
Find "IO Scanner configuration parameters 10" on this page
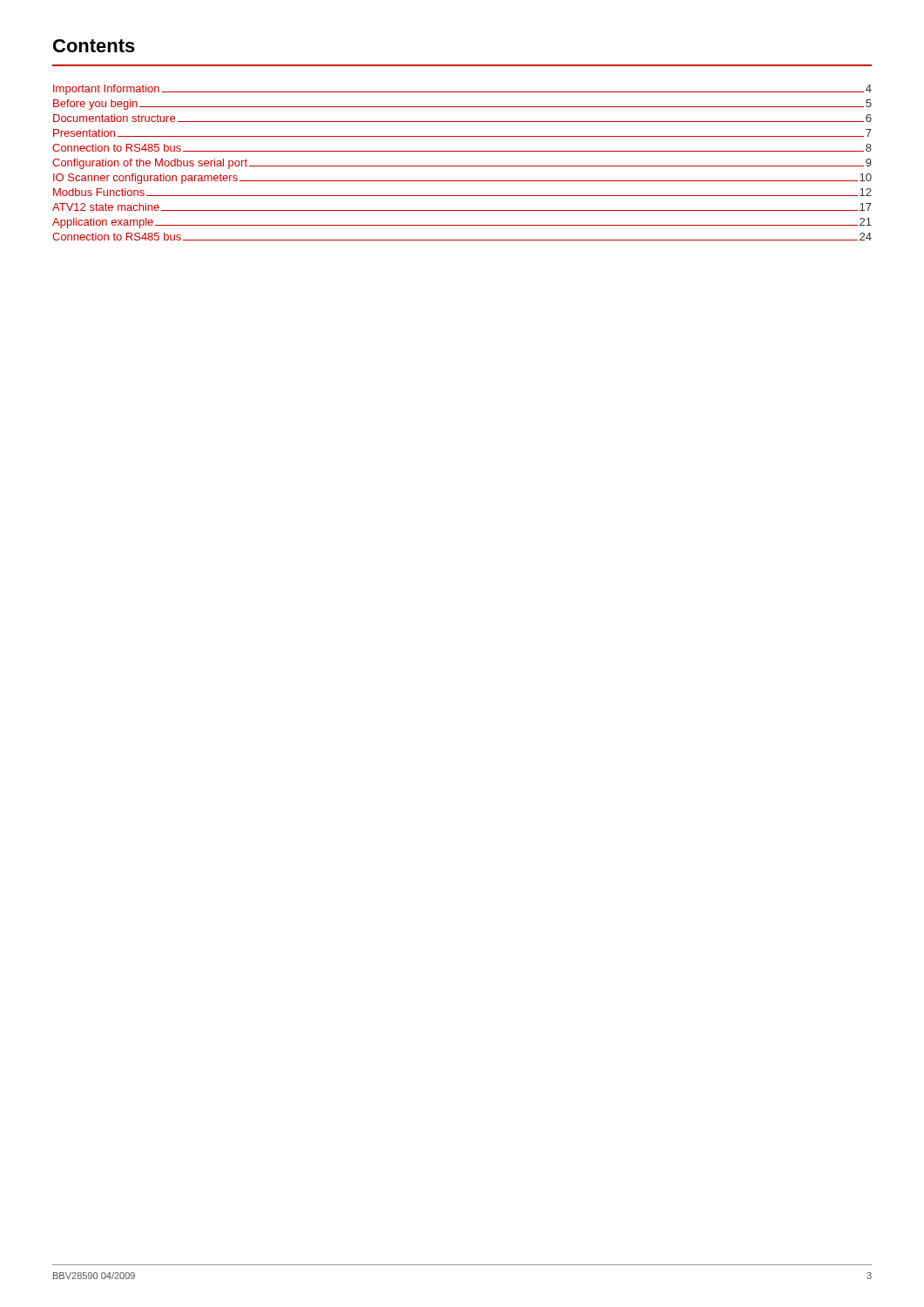(462, 177)
